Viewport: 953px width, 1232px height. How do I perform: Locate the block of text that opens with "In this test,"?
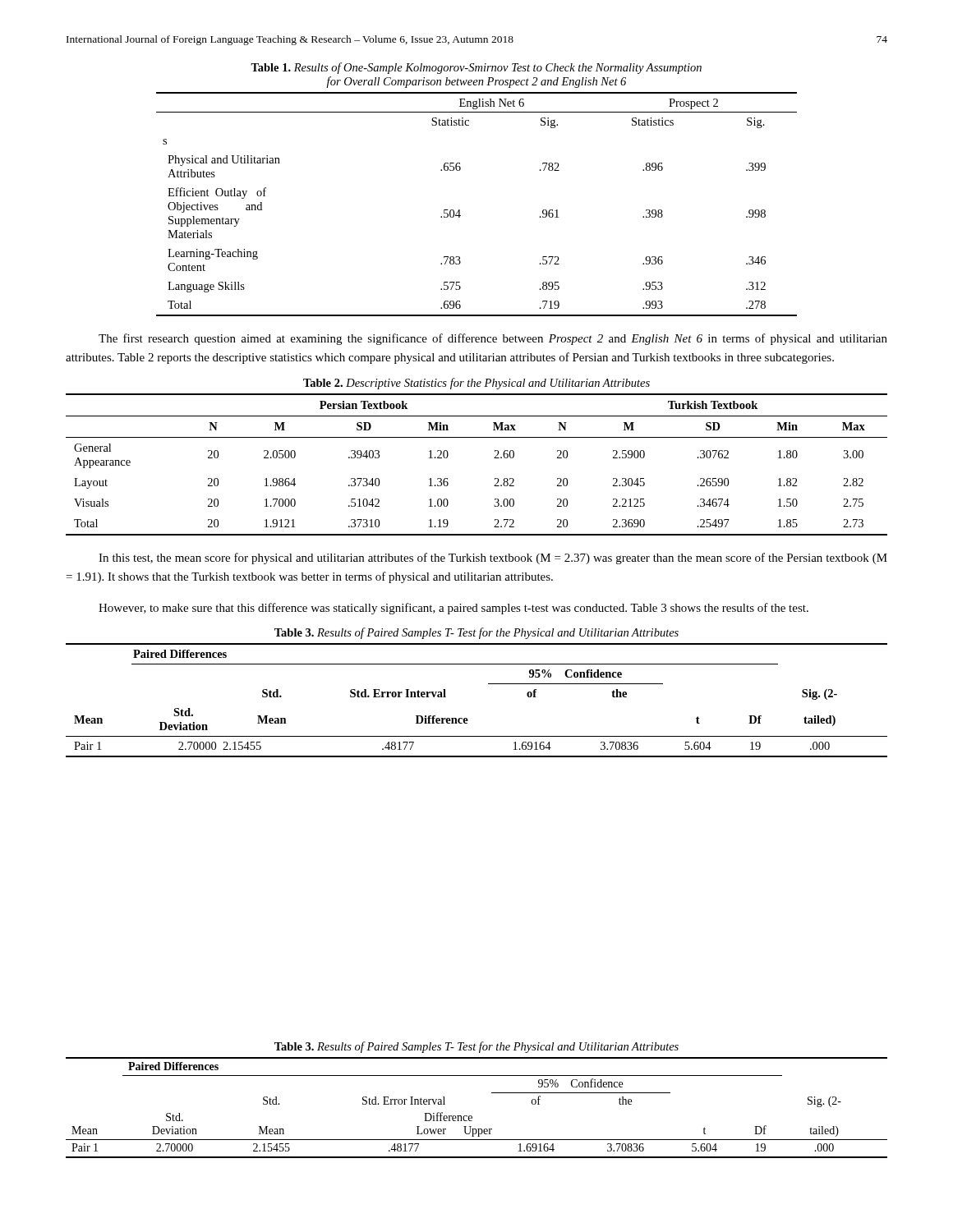pyautogui.click(x=476, y=567)
